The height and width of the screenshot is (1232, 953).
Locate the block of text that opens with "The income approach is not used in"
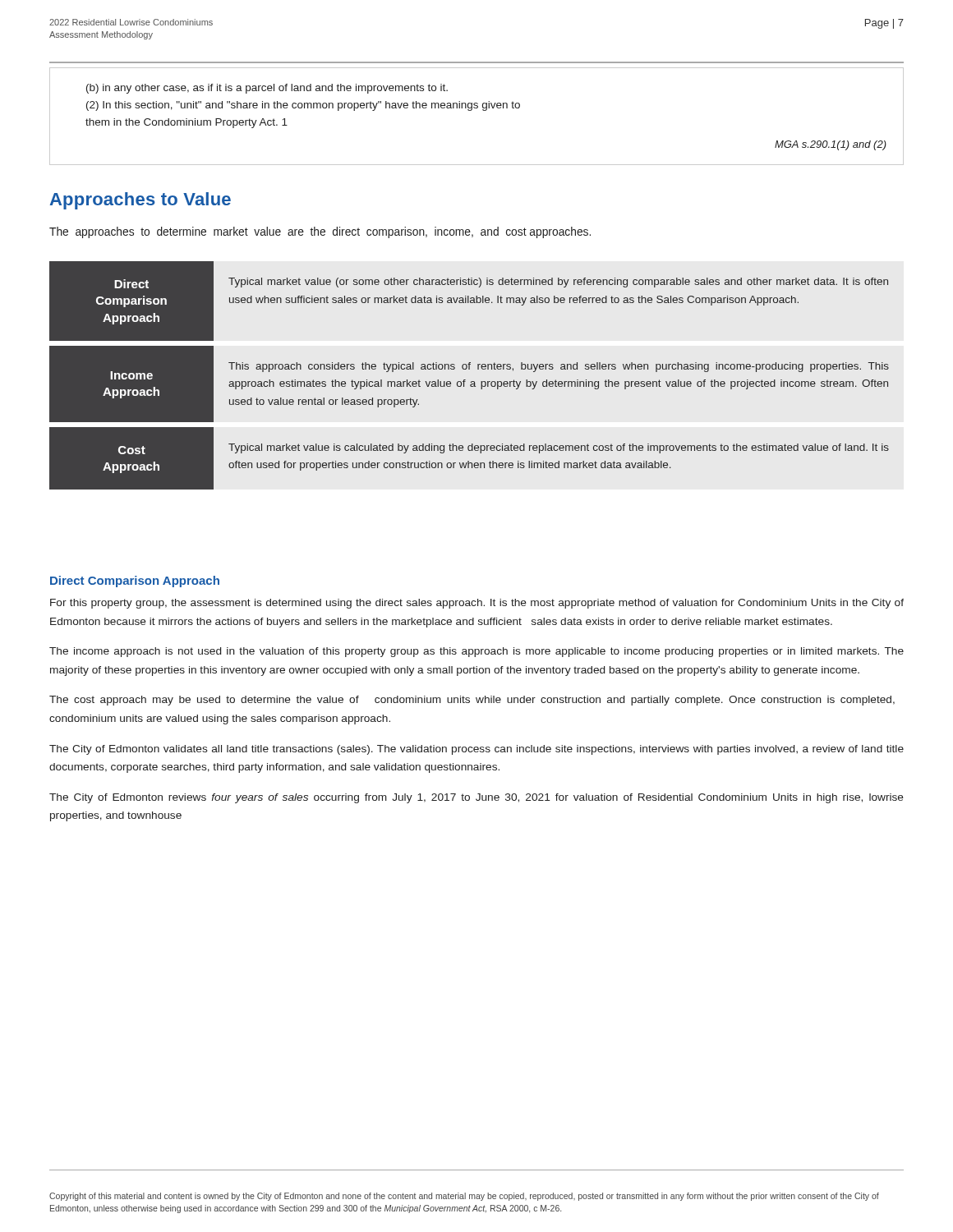pos(476,660)
